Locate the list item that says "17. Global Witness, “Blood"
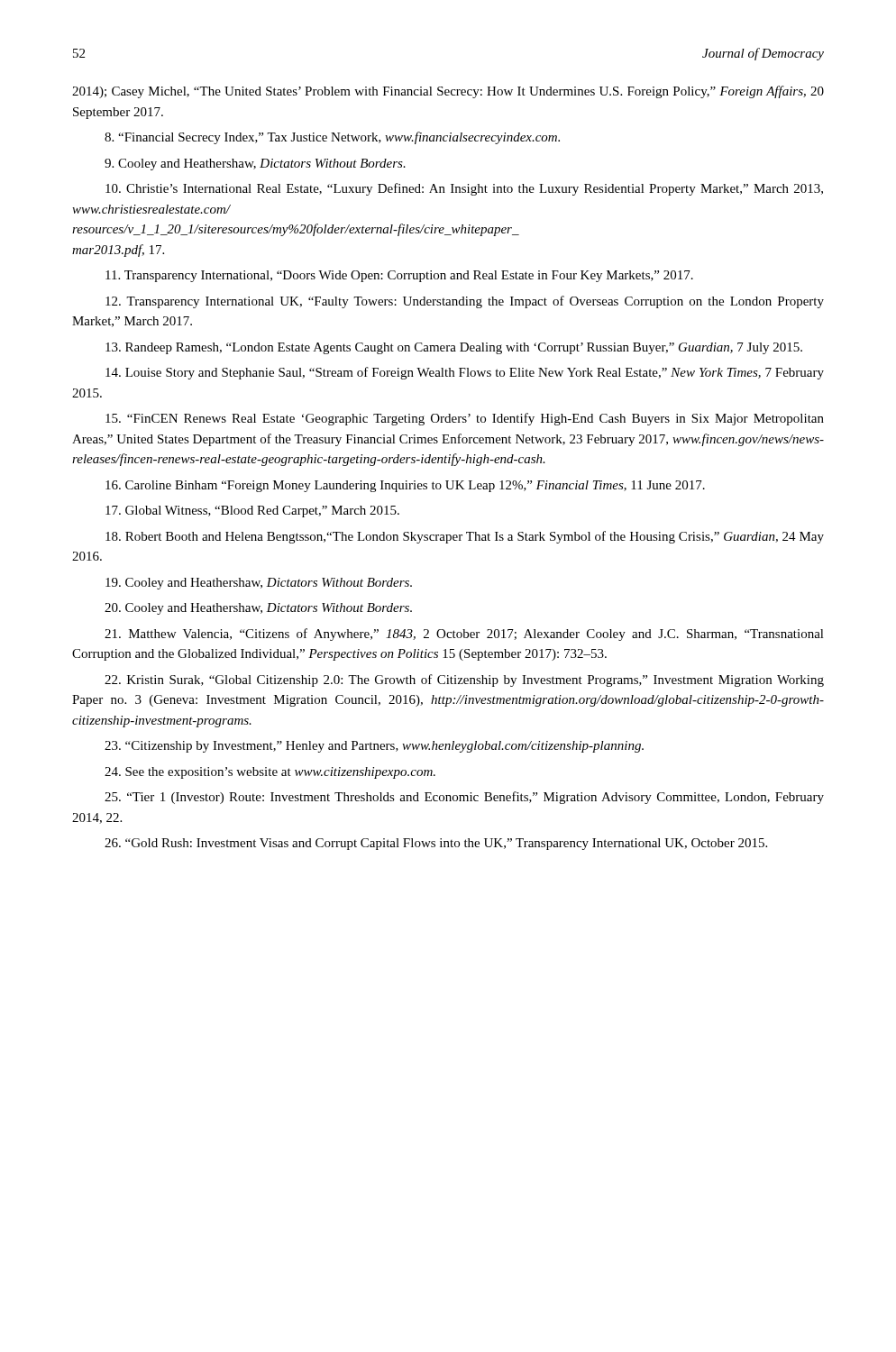 [252, 512]
